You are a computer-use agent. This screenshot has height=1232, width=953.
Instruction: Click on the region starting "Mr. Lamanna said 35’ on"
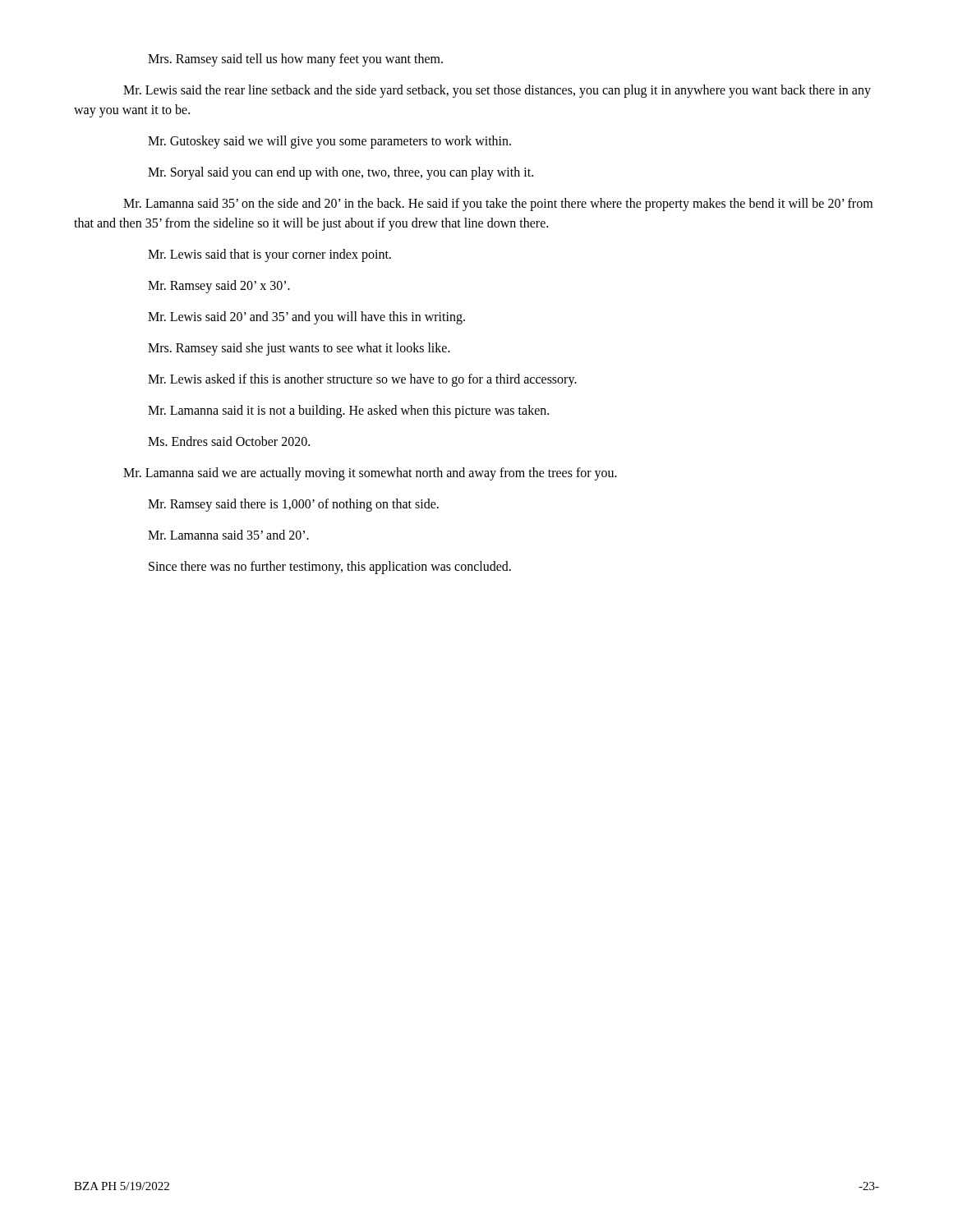click(473, 213)
